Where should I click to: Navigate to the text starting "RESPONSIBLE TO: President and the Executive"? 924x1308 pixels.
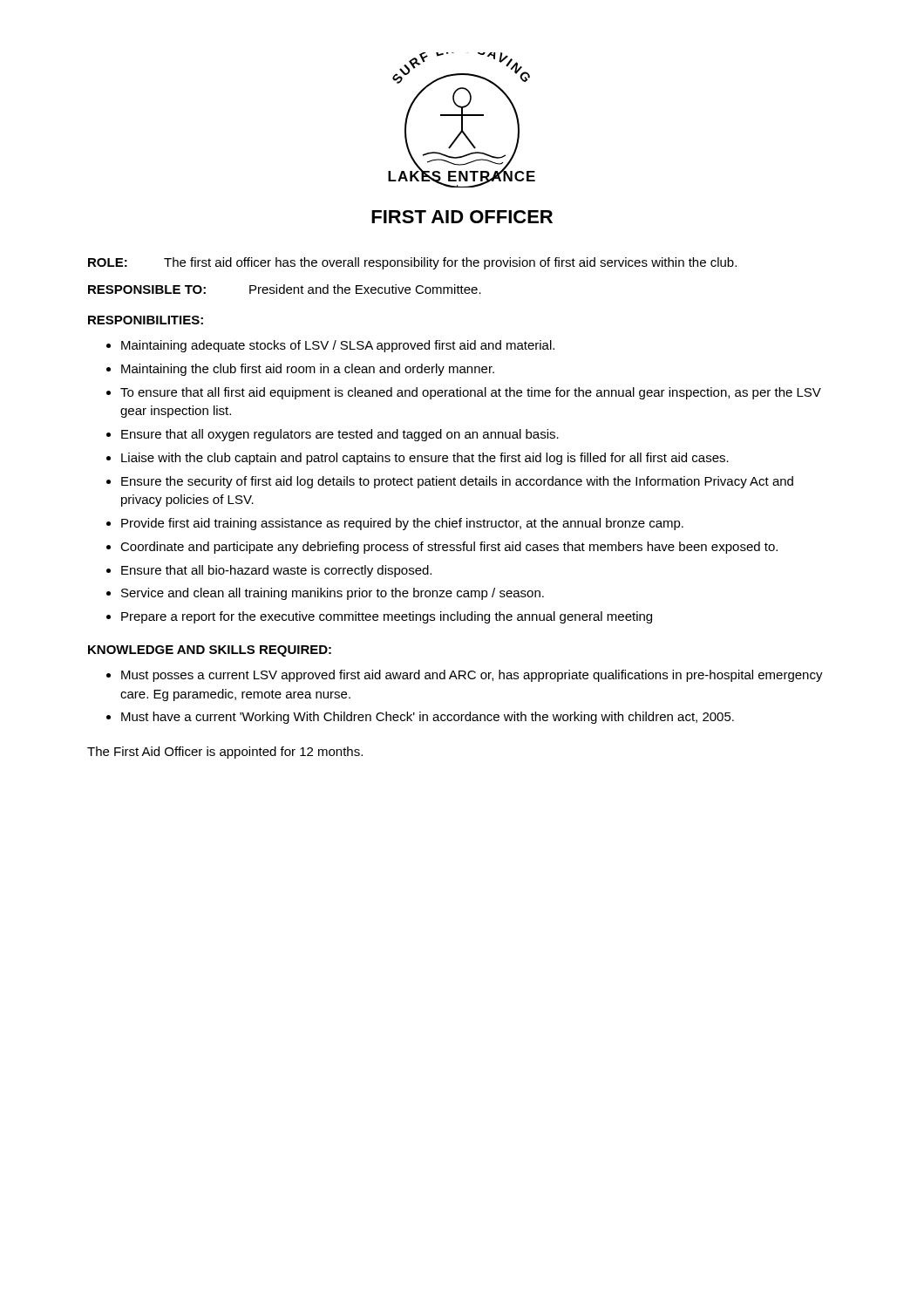(x=462, y=289)
